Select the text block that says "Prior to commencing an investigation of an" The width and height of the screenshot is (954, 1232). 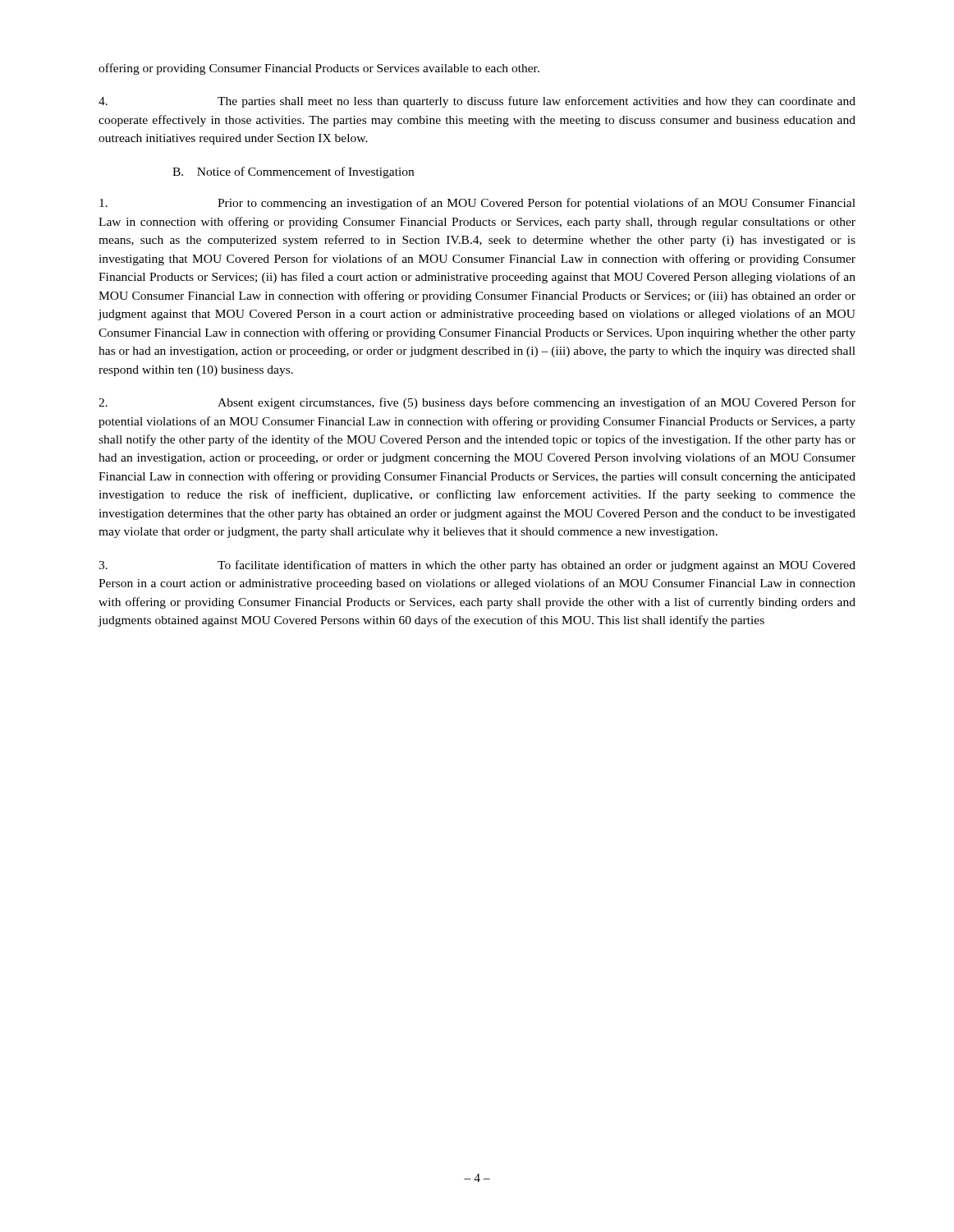[477, 285]
